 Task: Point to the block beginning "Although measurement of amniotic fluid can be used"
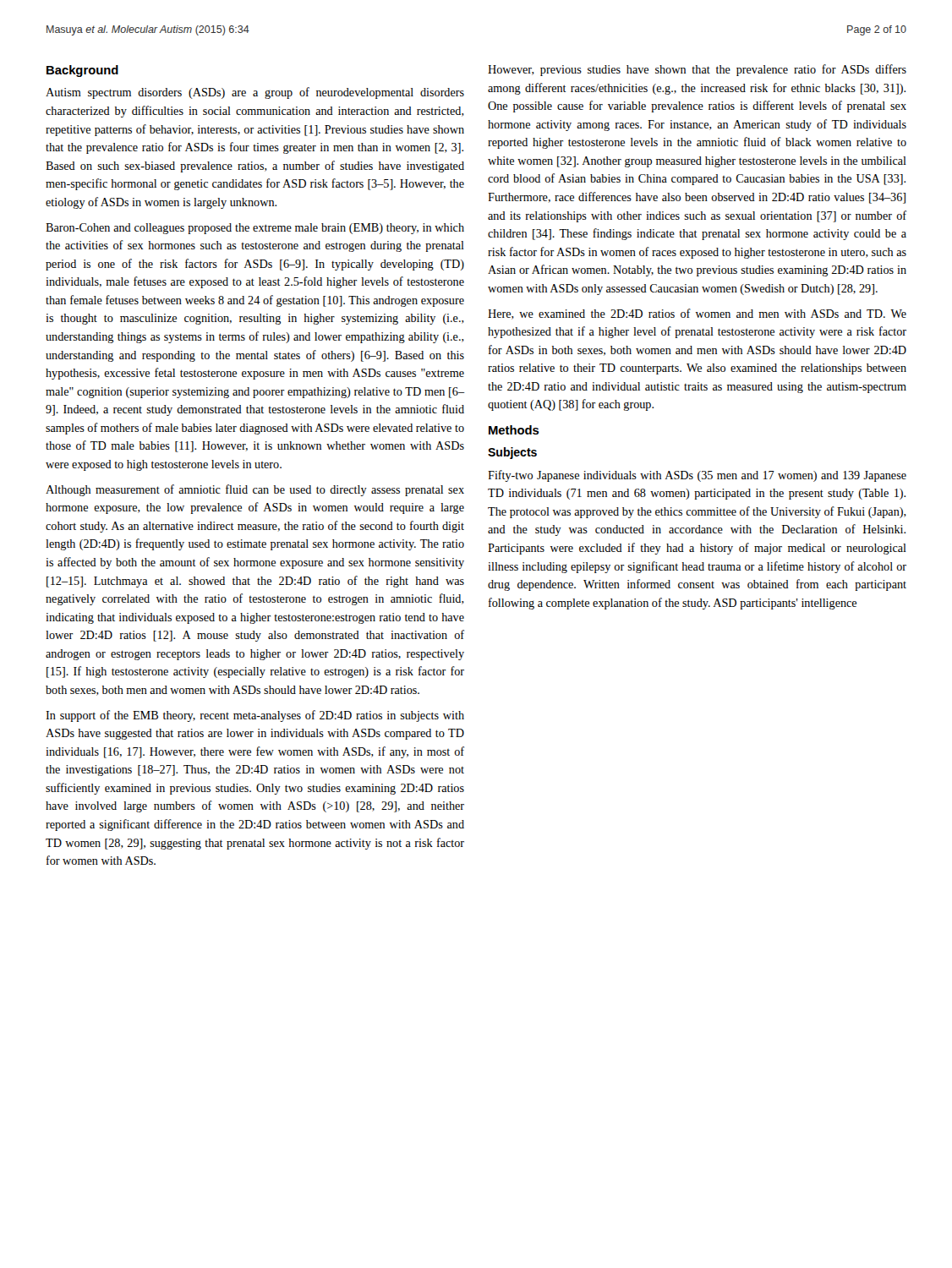(255, 590)
